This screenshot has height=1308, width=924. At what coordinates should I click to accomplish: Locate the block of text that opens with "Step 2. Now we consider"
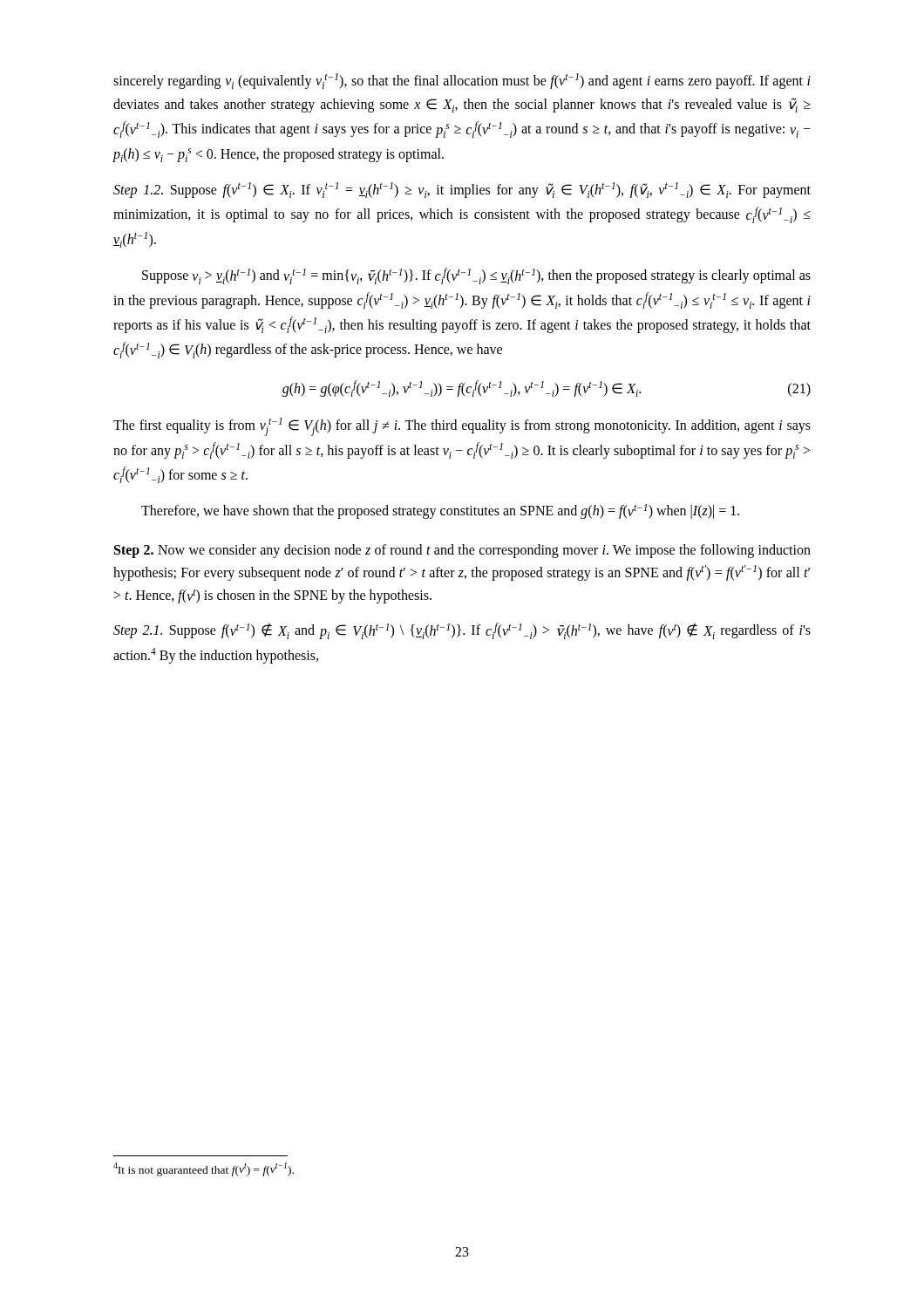pyautogui.click(x=462, y=574)
